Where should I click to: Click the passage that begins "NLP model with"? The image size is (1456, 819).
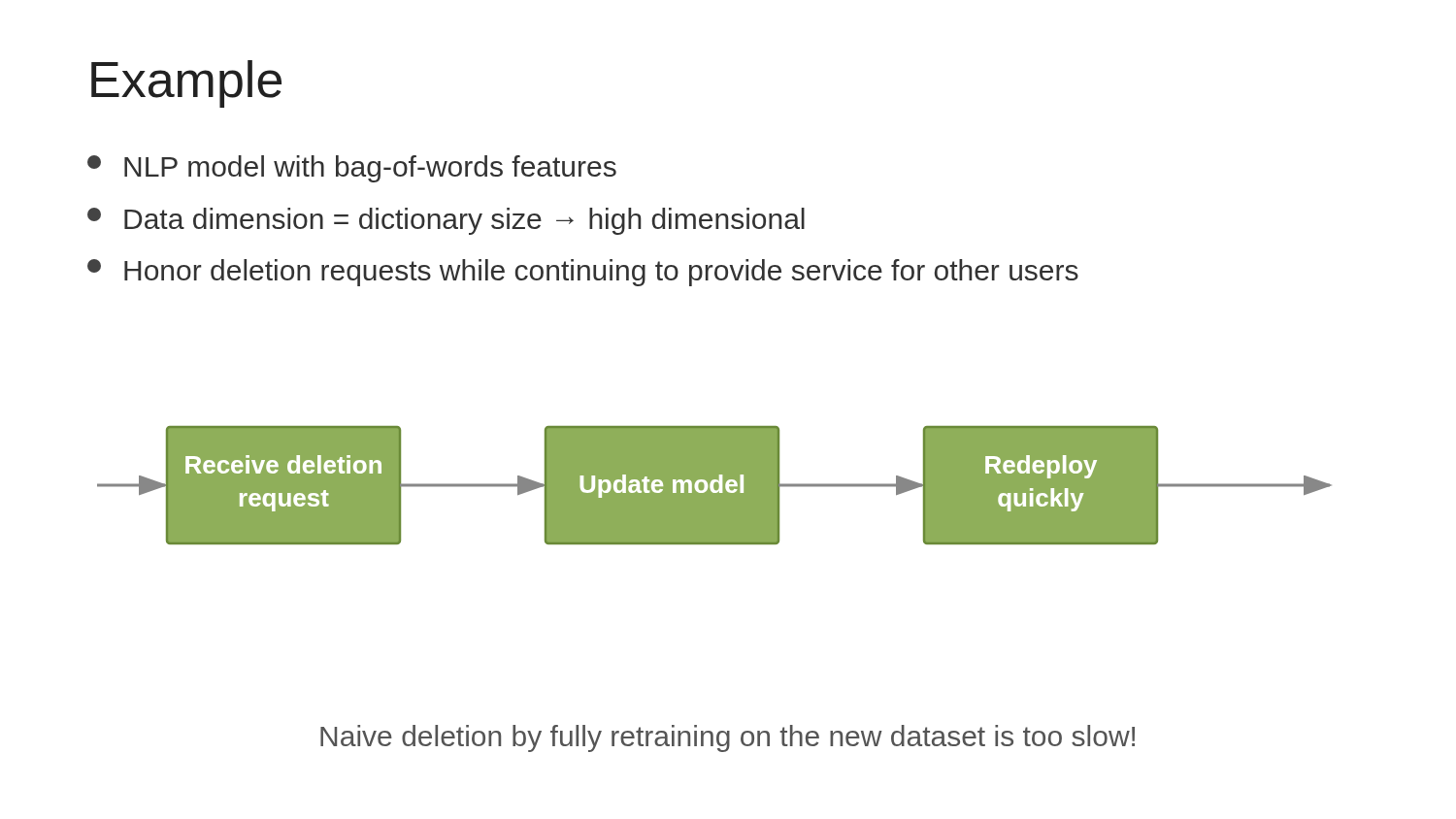coord(583,219)
